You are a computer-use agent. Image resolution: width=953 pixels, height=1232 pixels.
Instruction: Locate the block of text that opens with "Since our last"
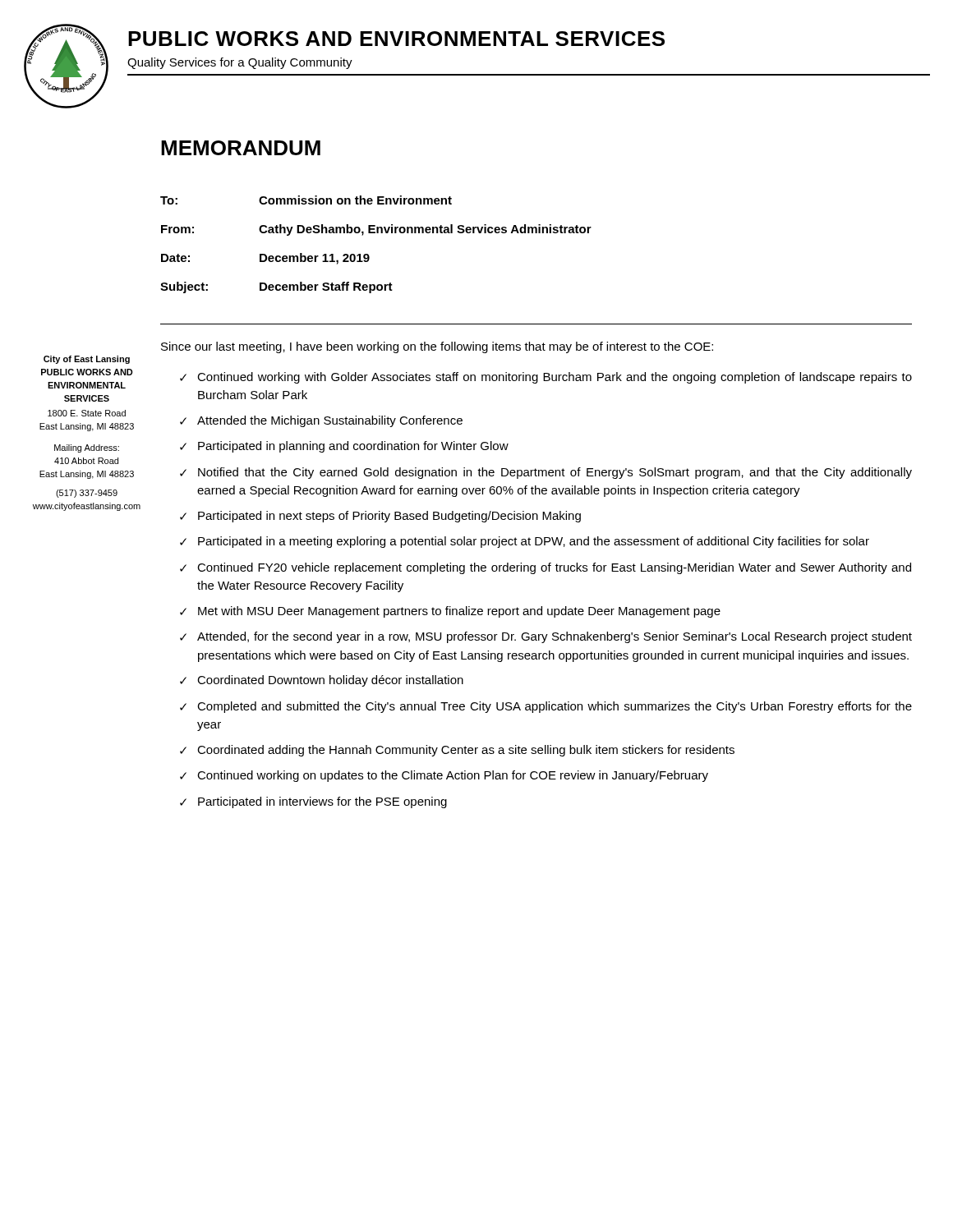[x=437, y=346]
